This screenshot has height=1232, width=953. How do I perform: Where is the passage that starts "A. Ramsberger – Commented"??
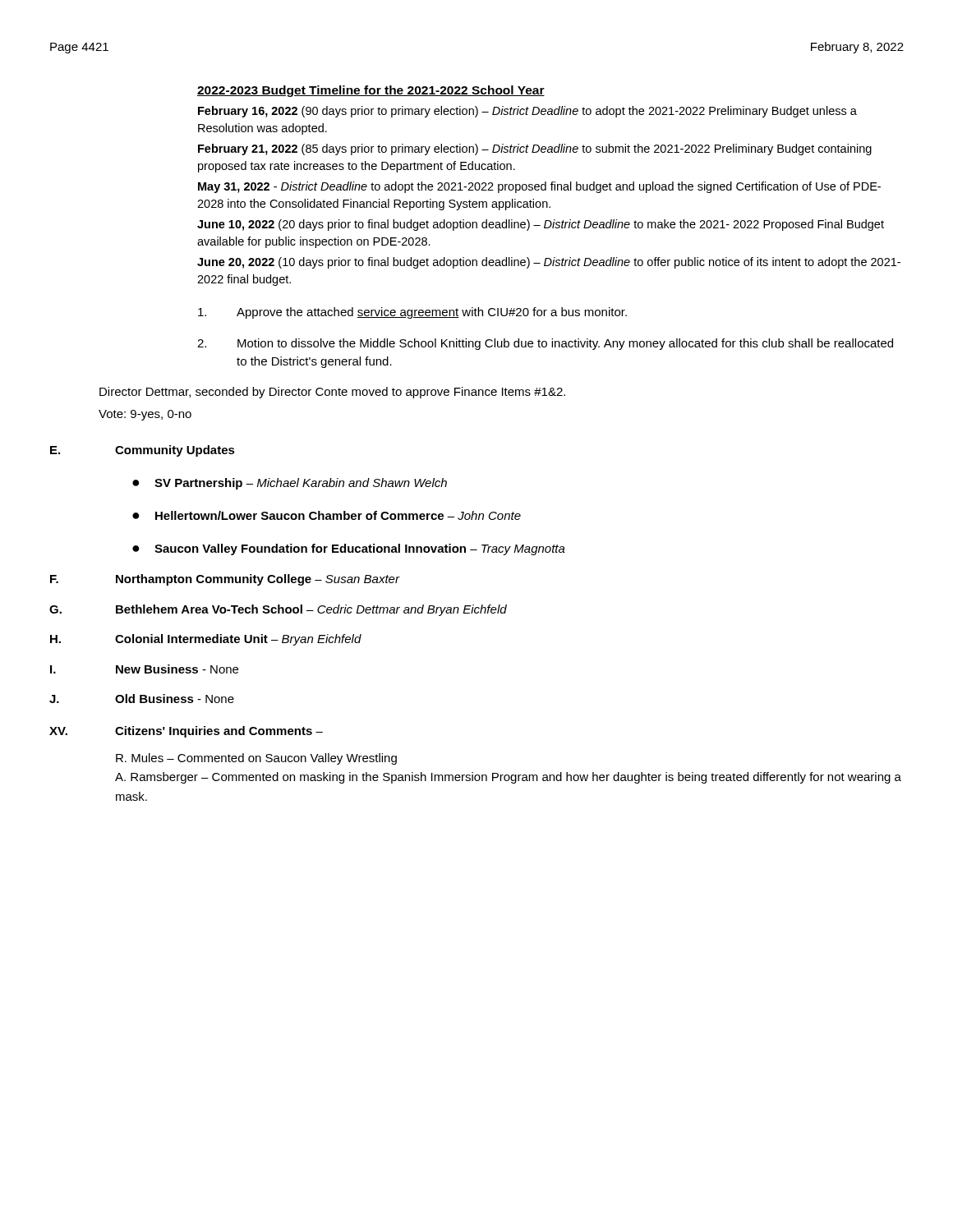(x=508, y=787)
